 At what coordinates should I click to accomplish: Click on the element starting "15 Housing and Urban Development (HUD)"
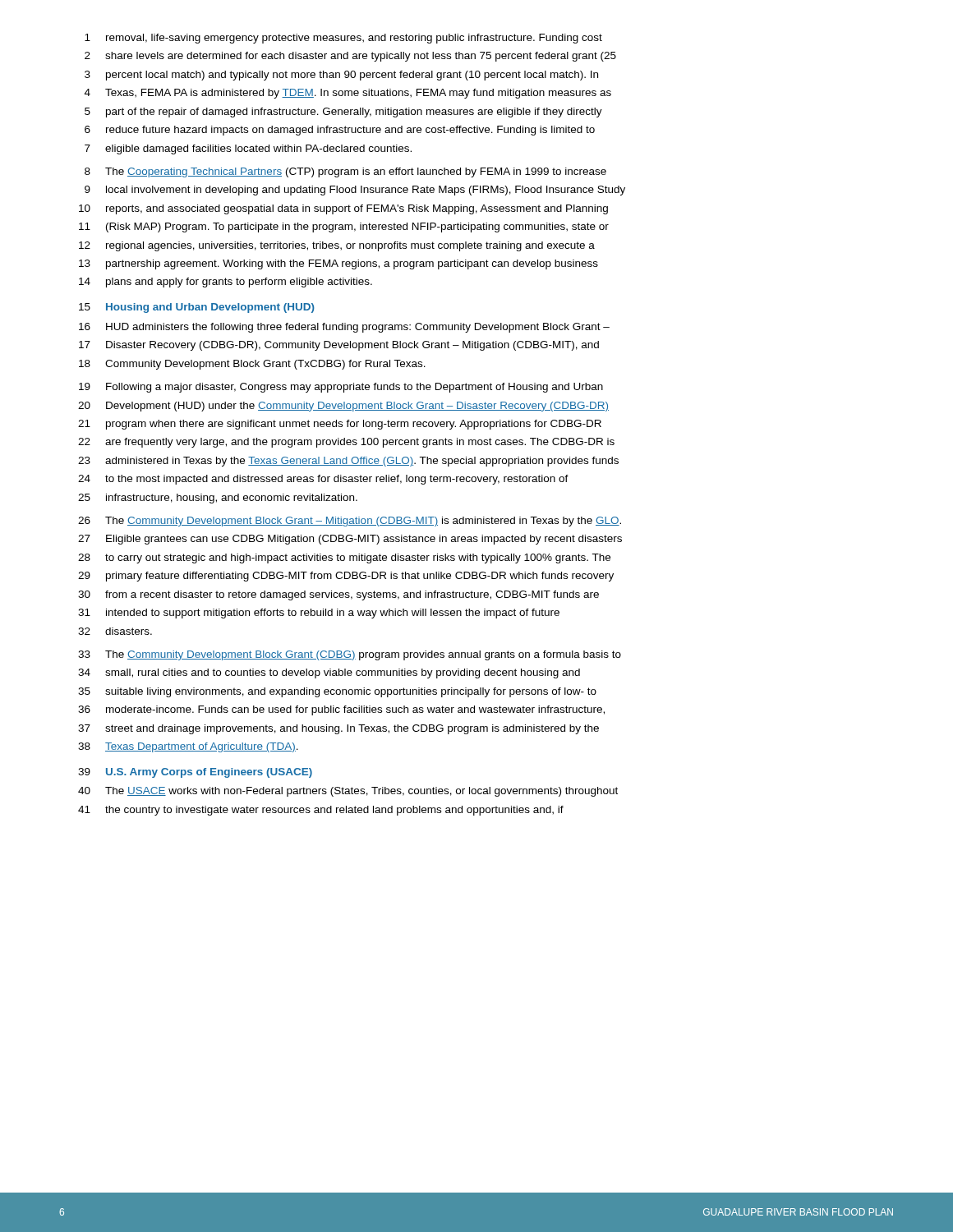pyautogui.click(x=197, y=308)
